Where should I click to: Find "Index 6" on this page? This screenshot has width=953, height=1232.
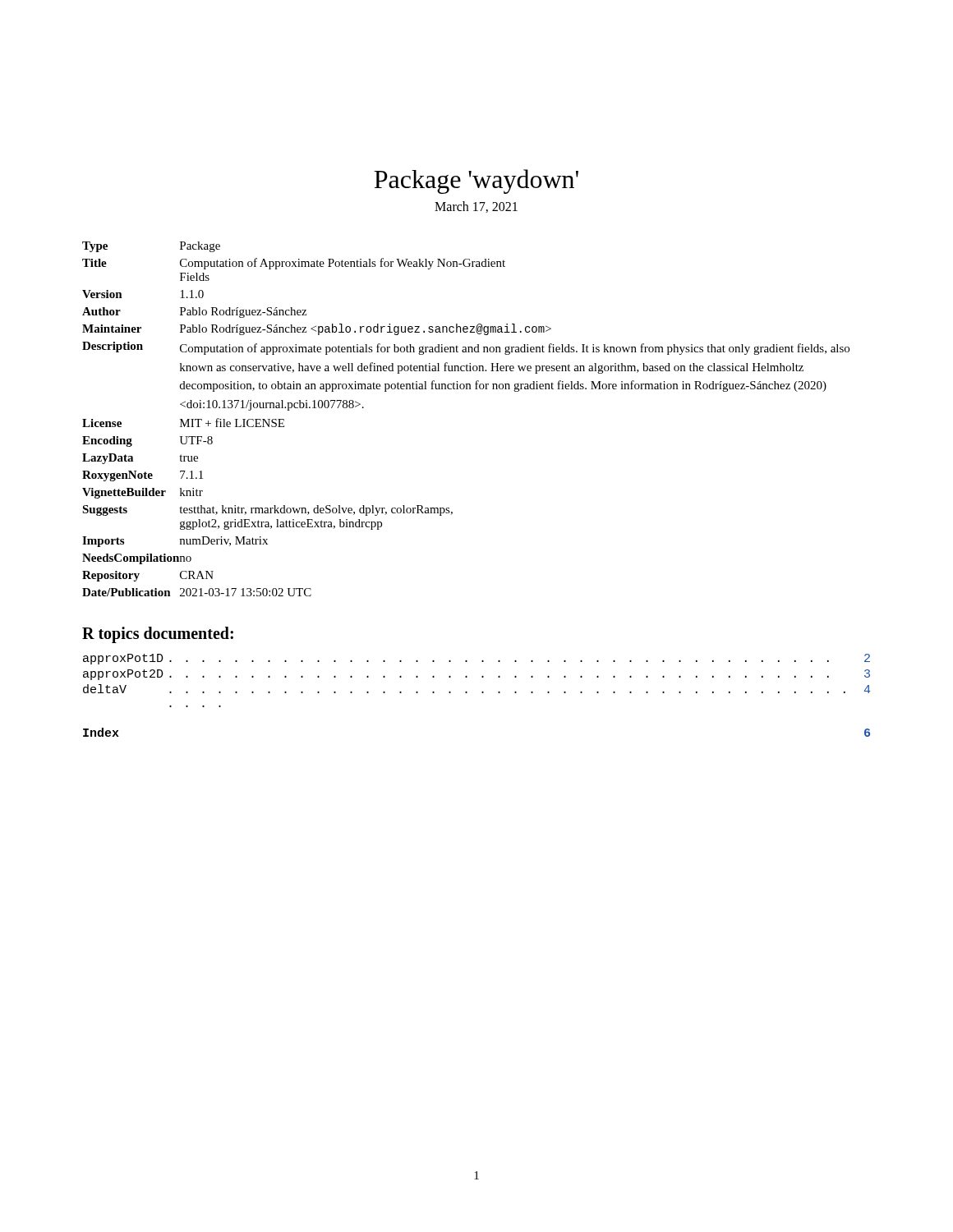pos(100,731)
